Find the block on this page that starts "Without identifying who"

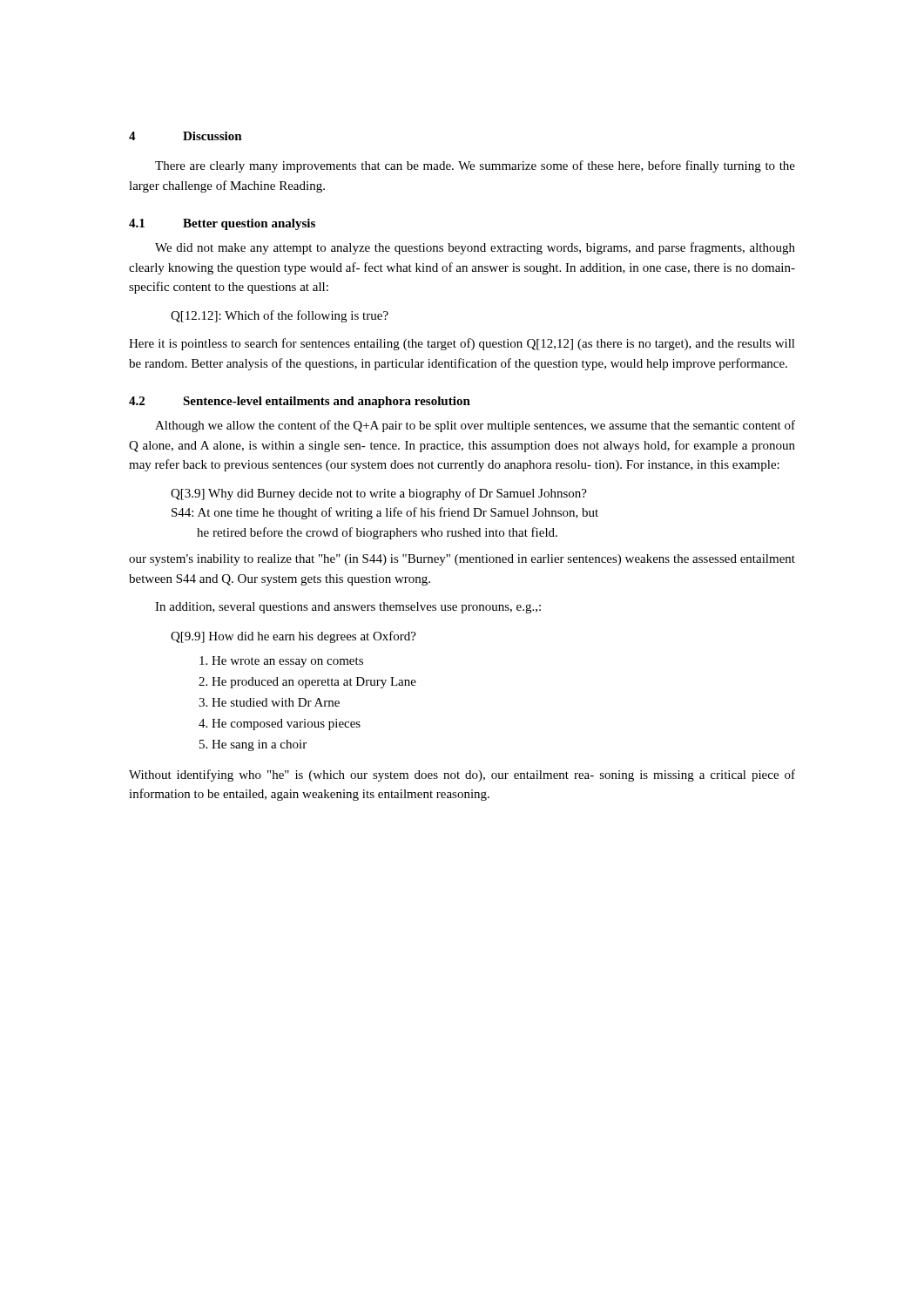tap(462, 784)
